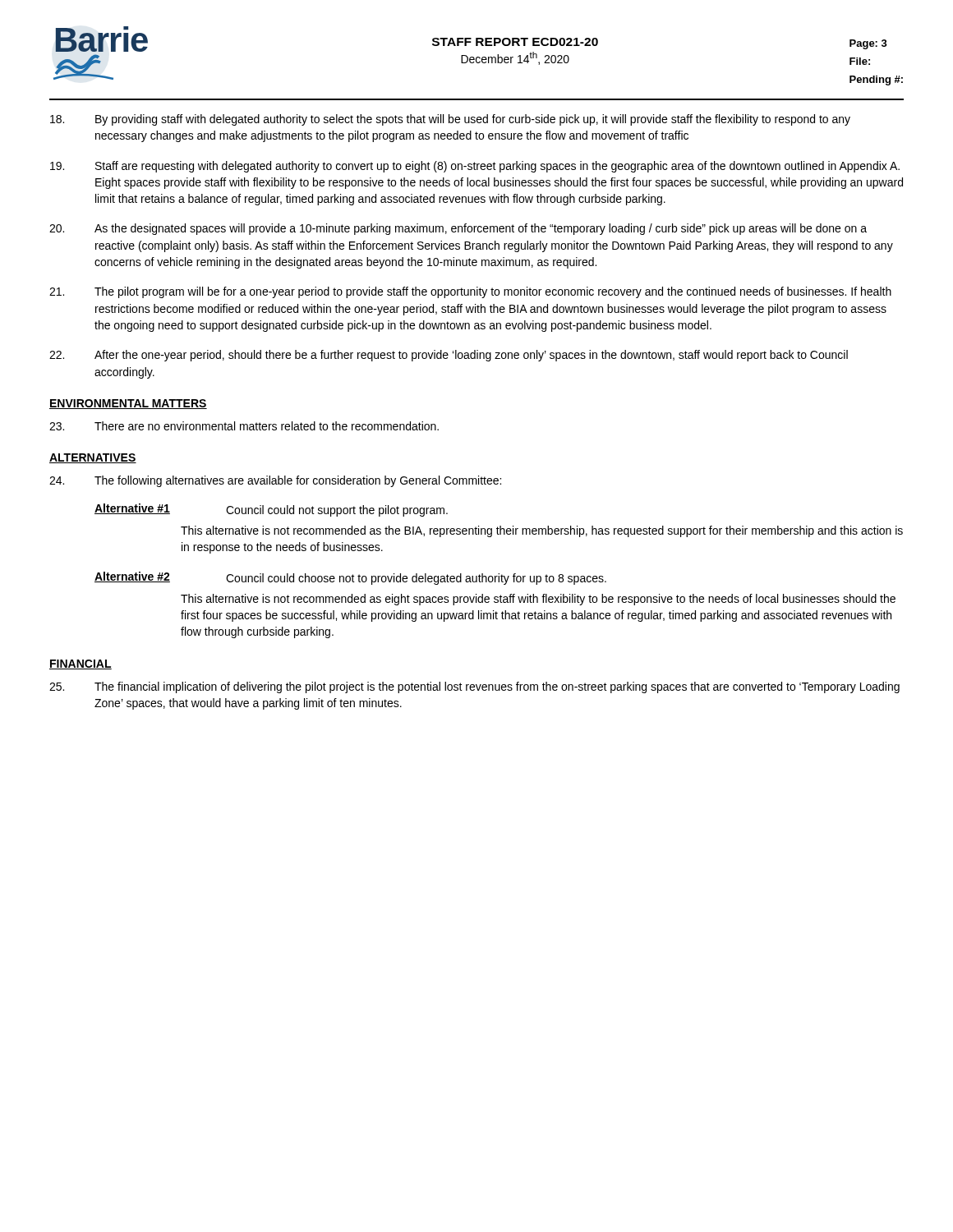Click on the list item with the text "20. As the designated spaces will provide a"

click(476, 246)
